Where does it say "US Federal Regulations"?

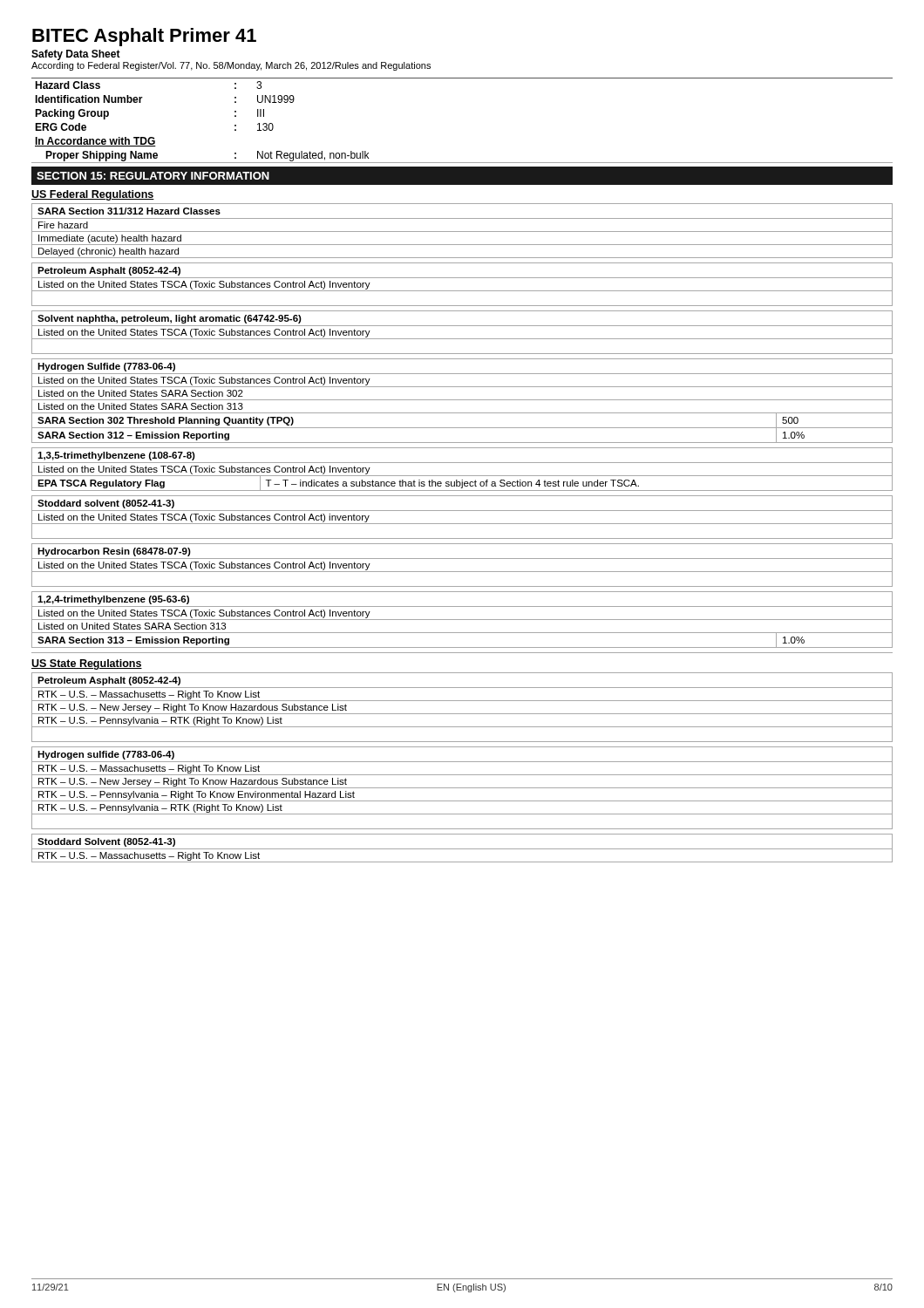tap(93, 194)
